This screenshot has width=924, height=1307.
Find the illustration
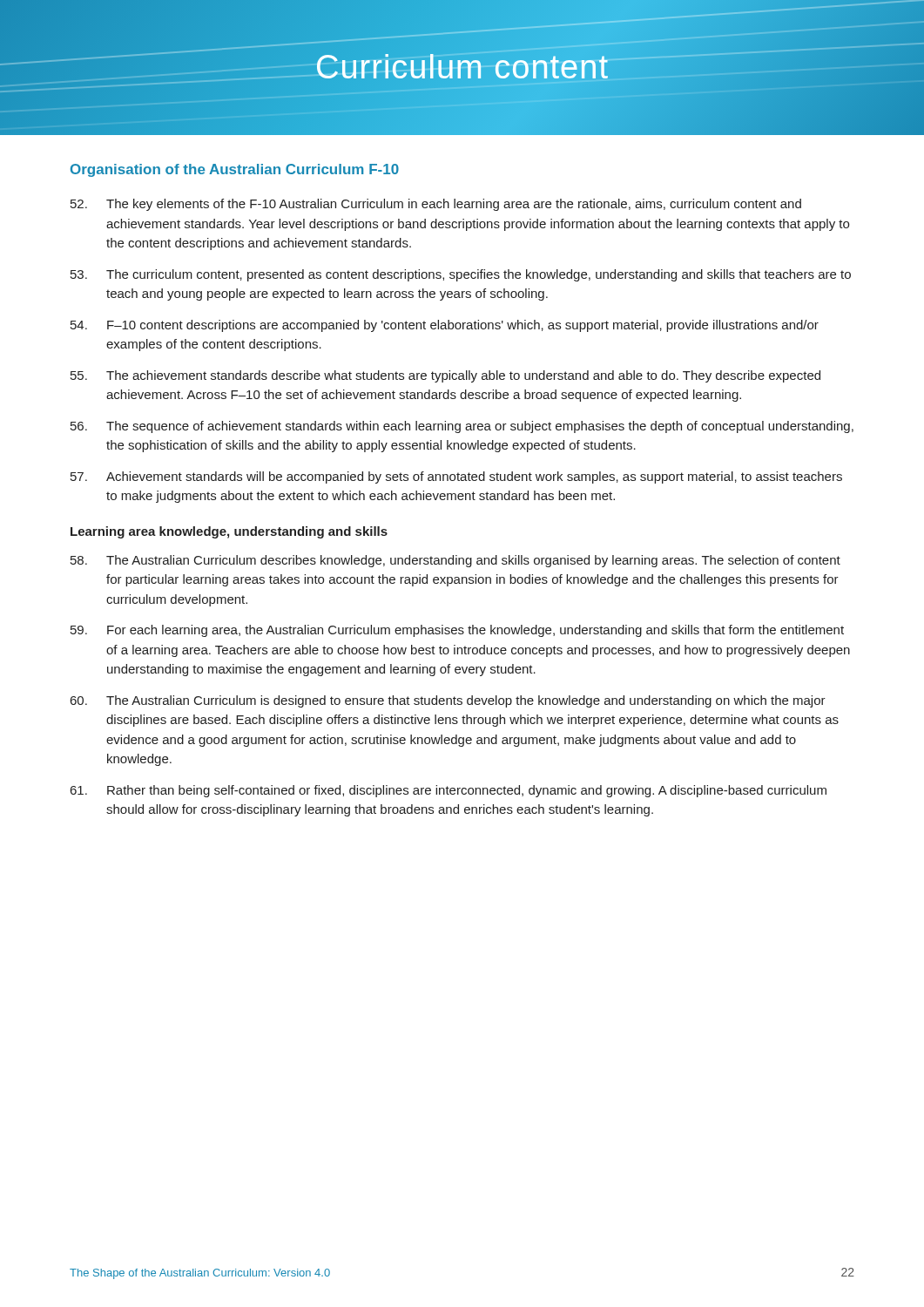pyautogui.click(x=462, y=68)
